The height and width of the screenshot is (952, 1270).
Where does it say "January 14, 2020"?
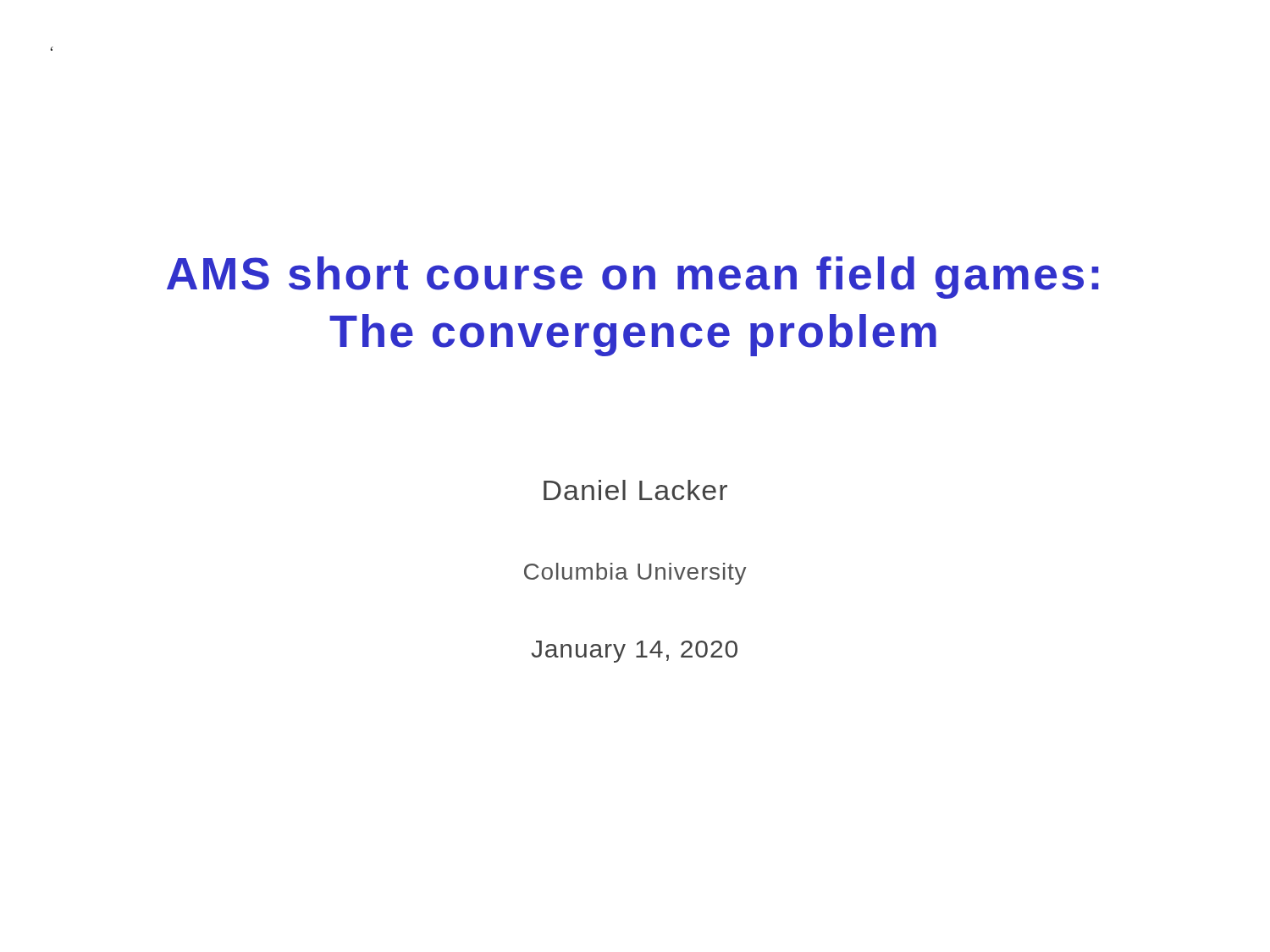pos(635,649)
